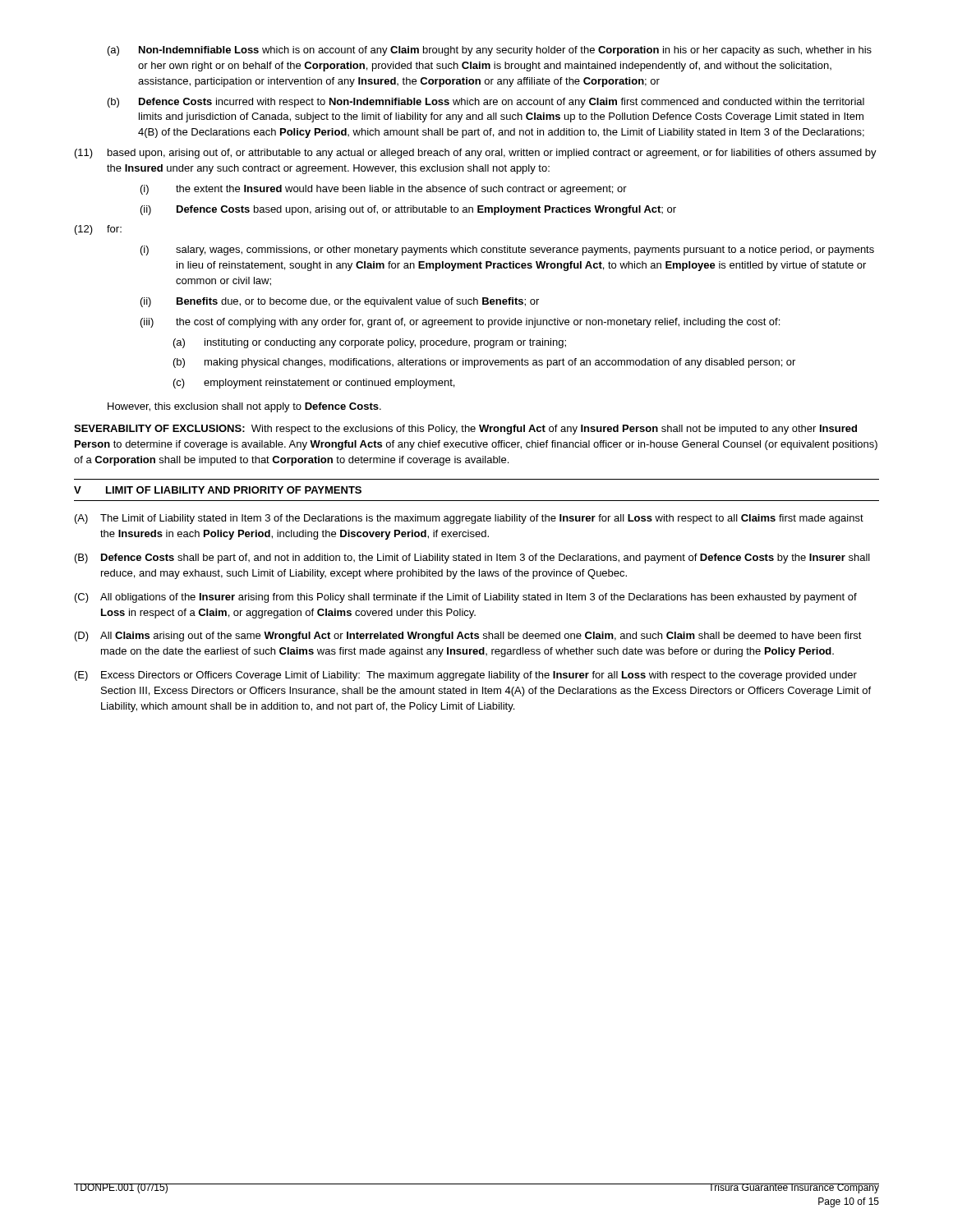Select the section header that says "V LIMIT OF LIABILITY AND PRIORITY OF"
Viewport: 953px width, 1232px height.
(218, 490)
